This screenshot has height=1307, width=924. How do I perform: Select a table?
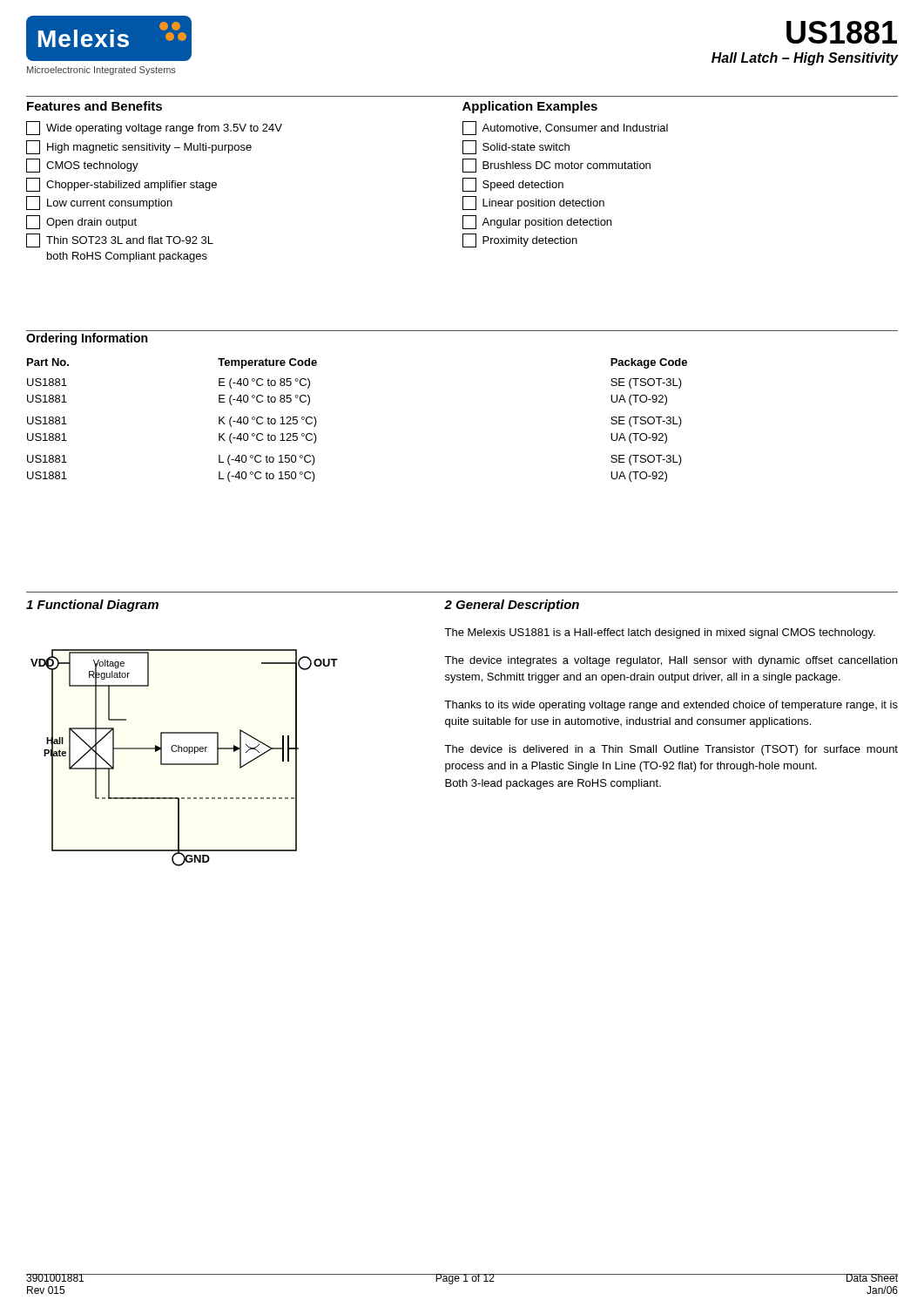(462, 419)
